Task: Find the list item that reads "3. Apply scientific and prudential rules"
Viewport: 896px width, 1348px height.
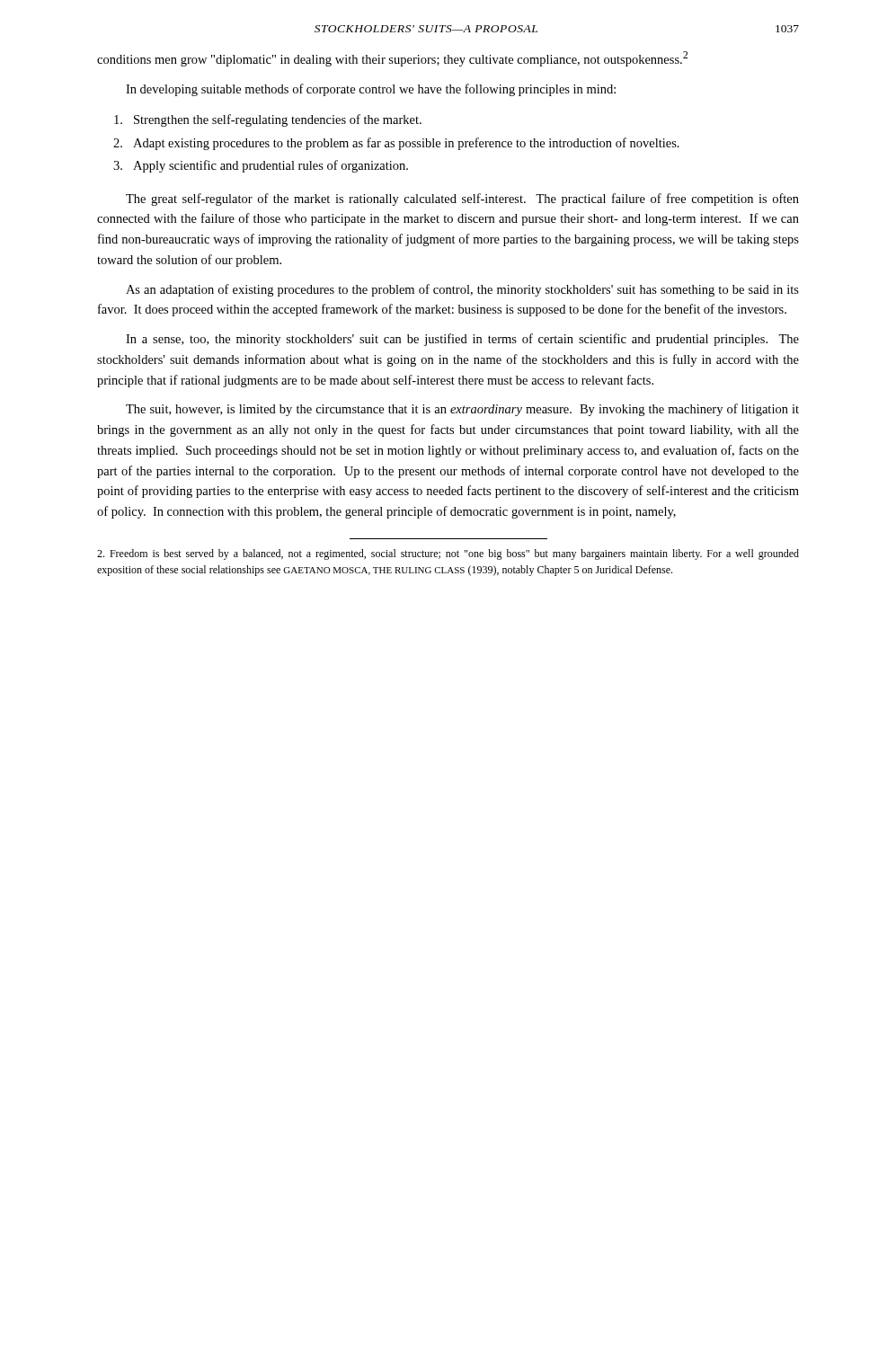Action: tap(261, 166)
